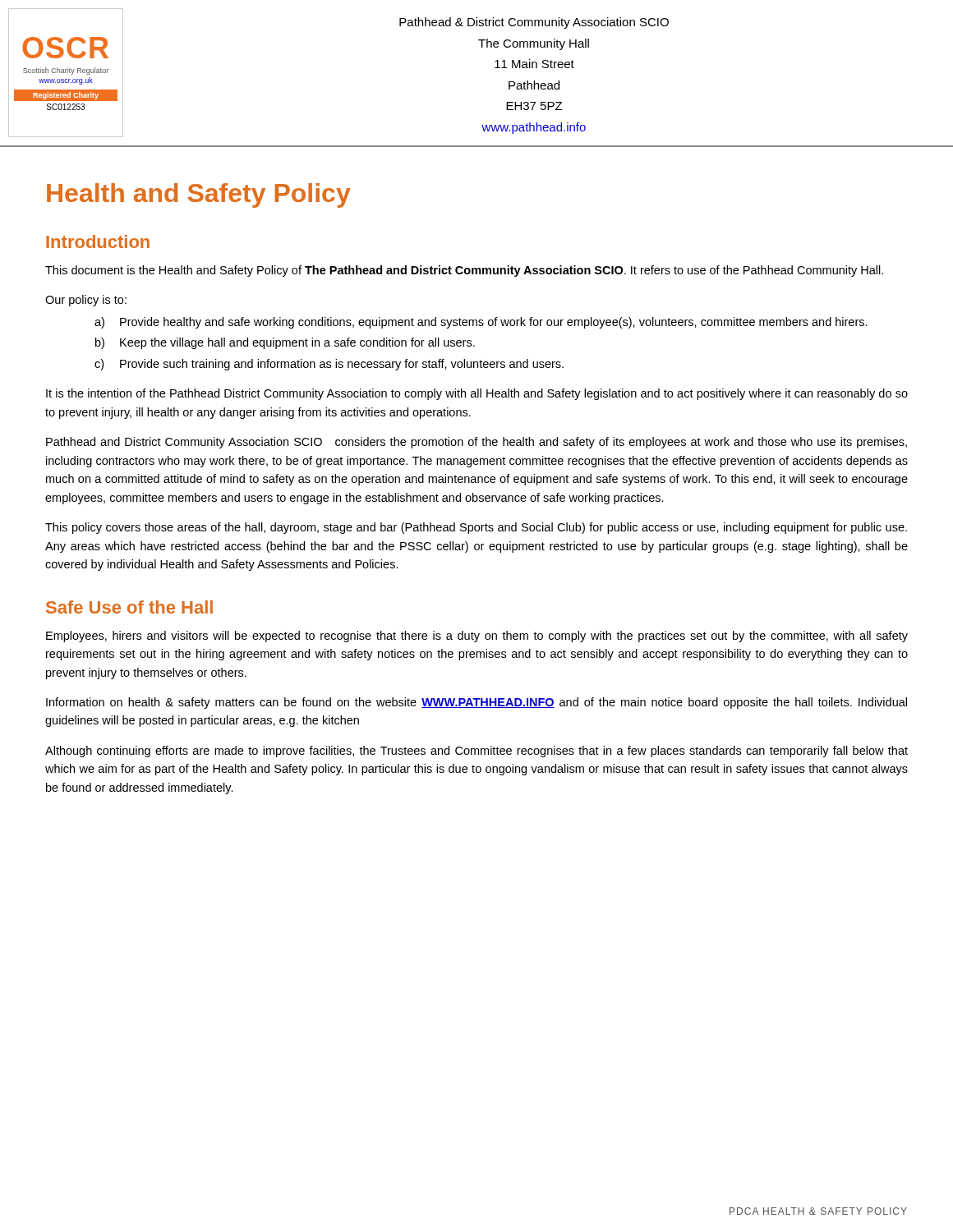The image size is (953, 1232).
Task: Select the text block that reads "Employees, hirers and"
Action: pyautogui.click(x=476, y=654)
